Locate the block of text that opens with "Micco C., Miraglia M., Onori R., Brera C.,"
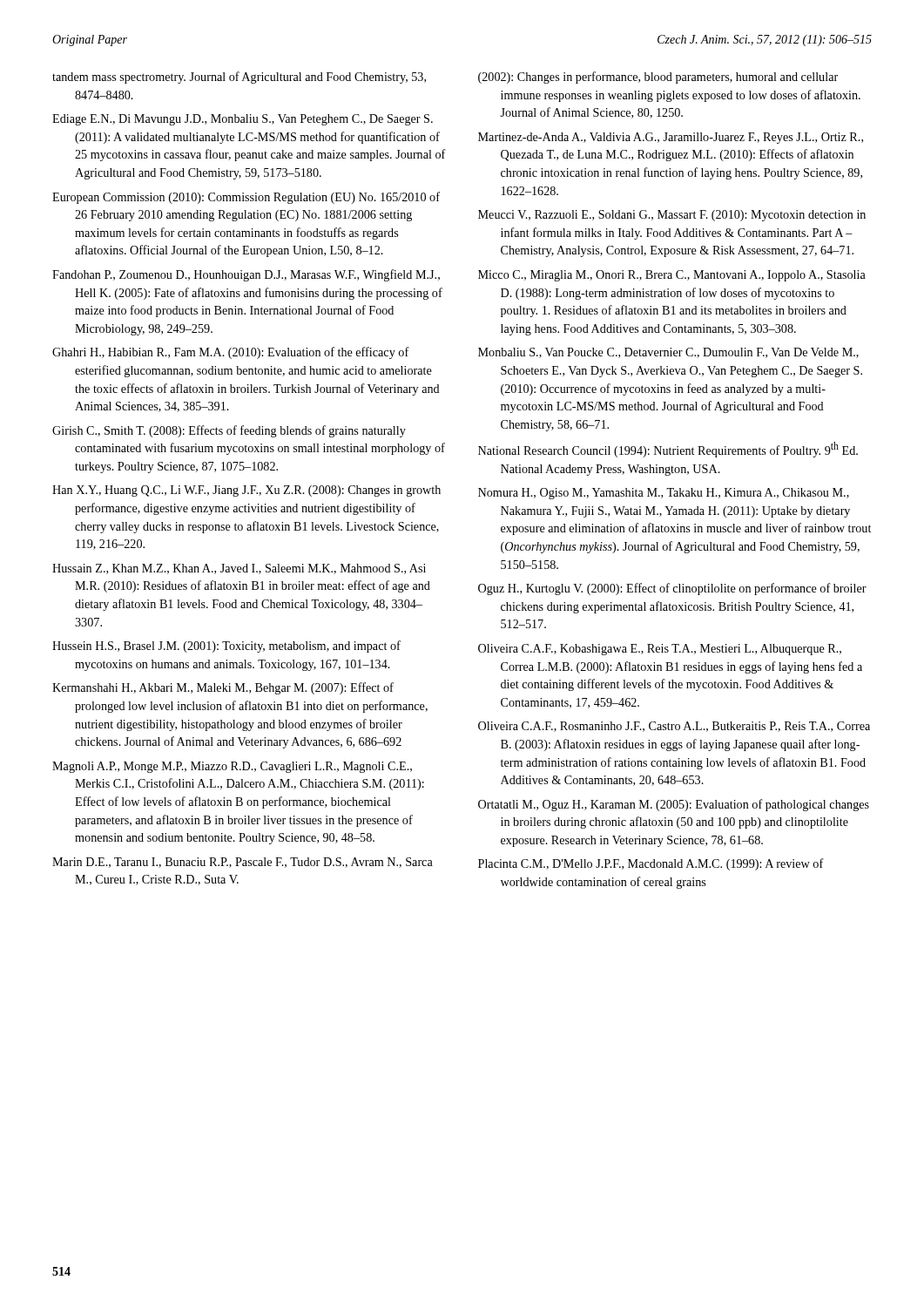Viewport: 924px width, 1307px height. [x=672, y=301]
